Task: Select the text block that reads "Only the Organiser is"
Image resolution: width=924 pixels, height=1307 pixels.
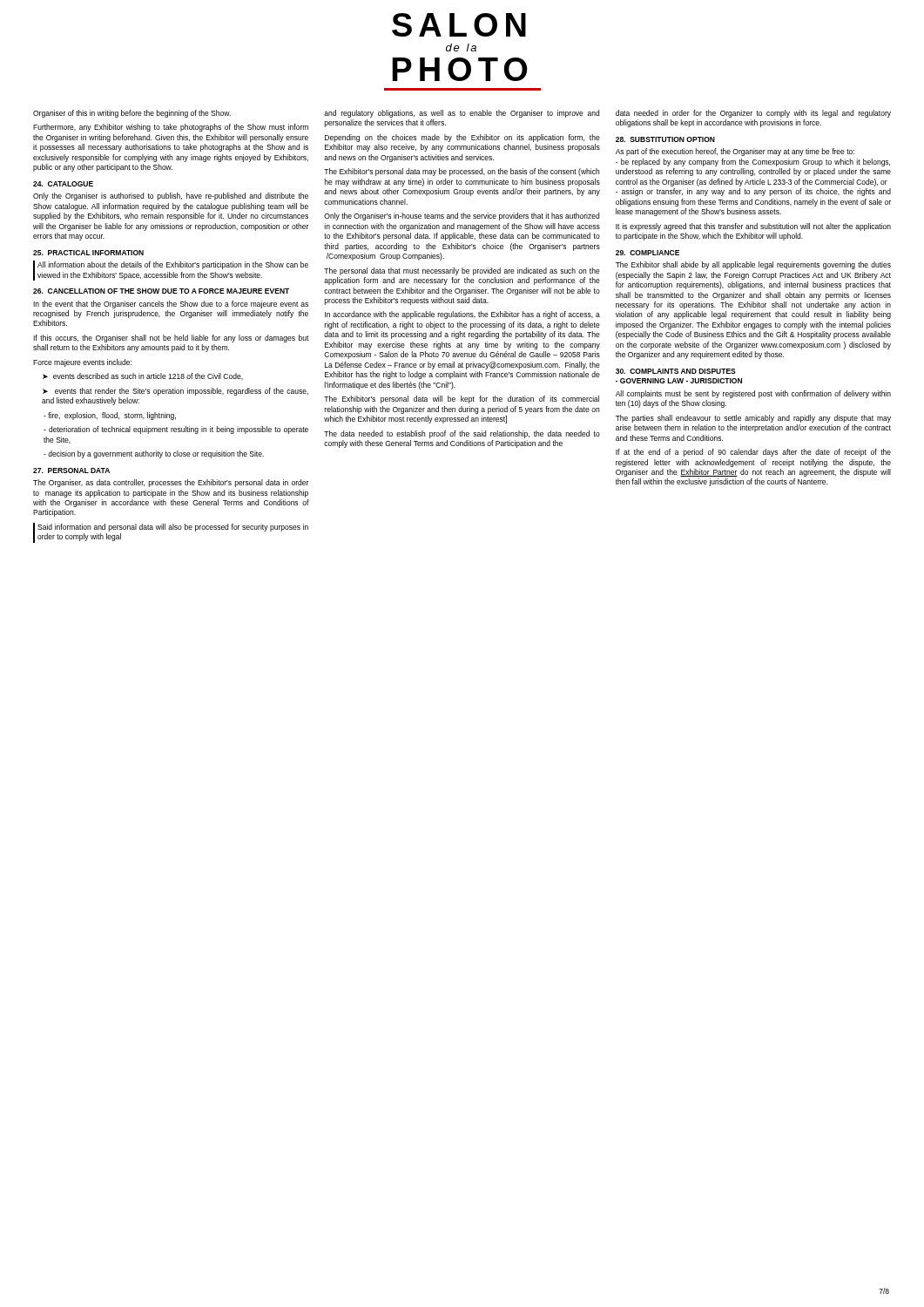Action: click(171, 217)
